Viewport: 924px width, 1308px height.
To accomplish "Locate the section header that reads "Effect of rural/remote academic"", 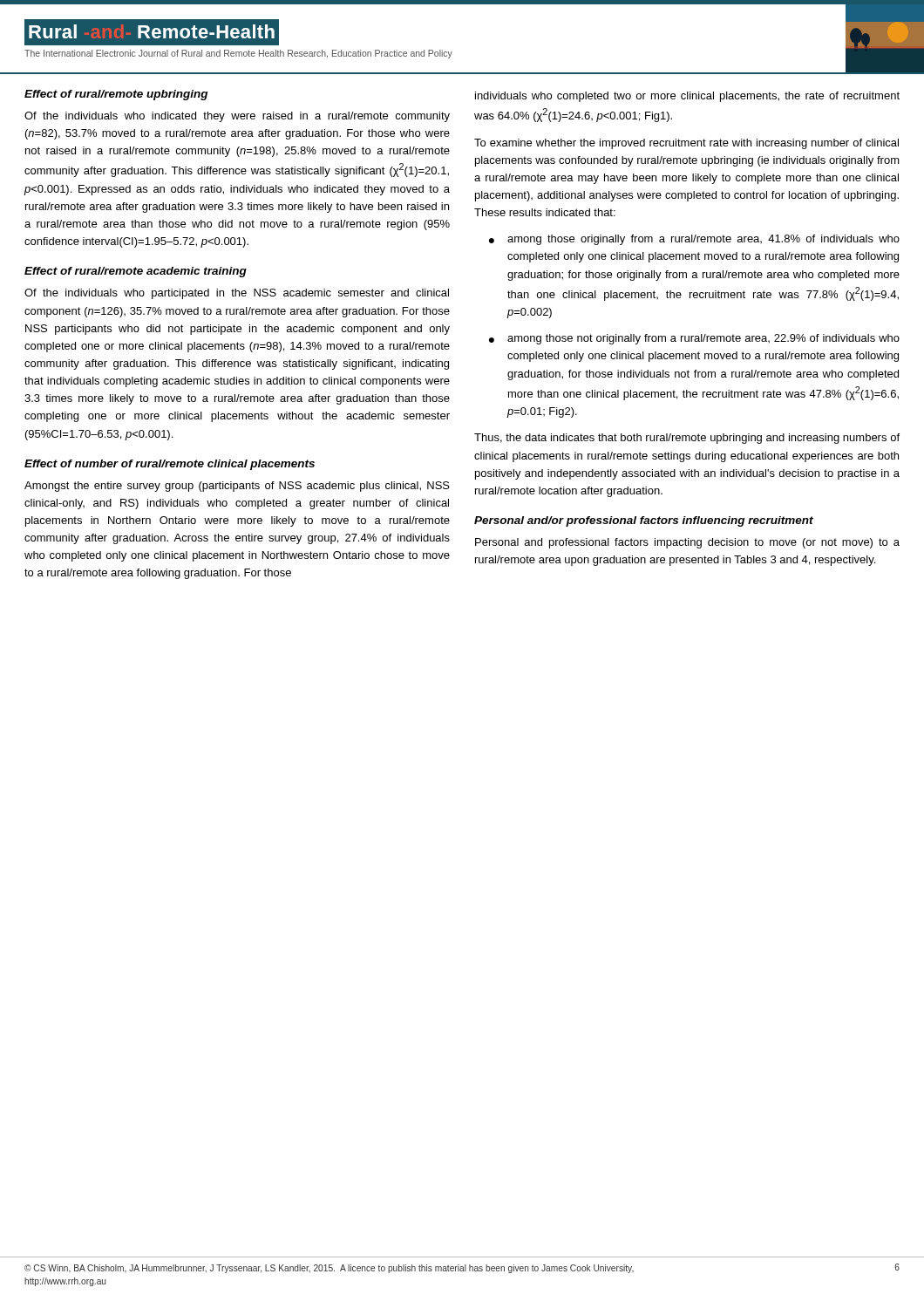I will tap(135, 271).
